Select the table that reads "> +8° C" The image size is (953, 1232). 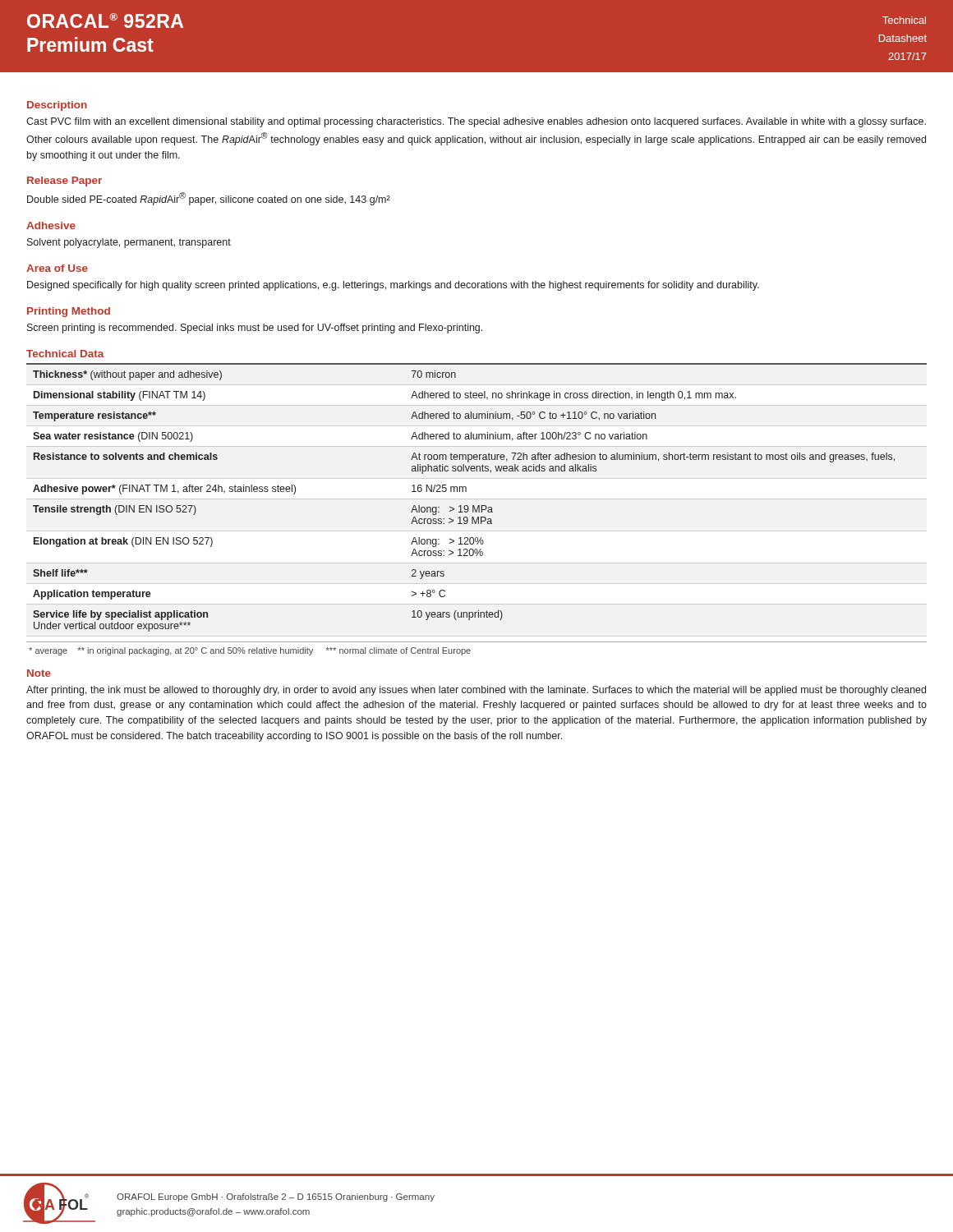click(x=476, y=499)
